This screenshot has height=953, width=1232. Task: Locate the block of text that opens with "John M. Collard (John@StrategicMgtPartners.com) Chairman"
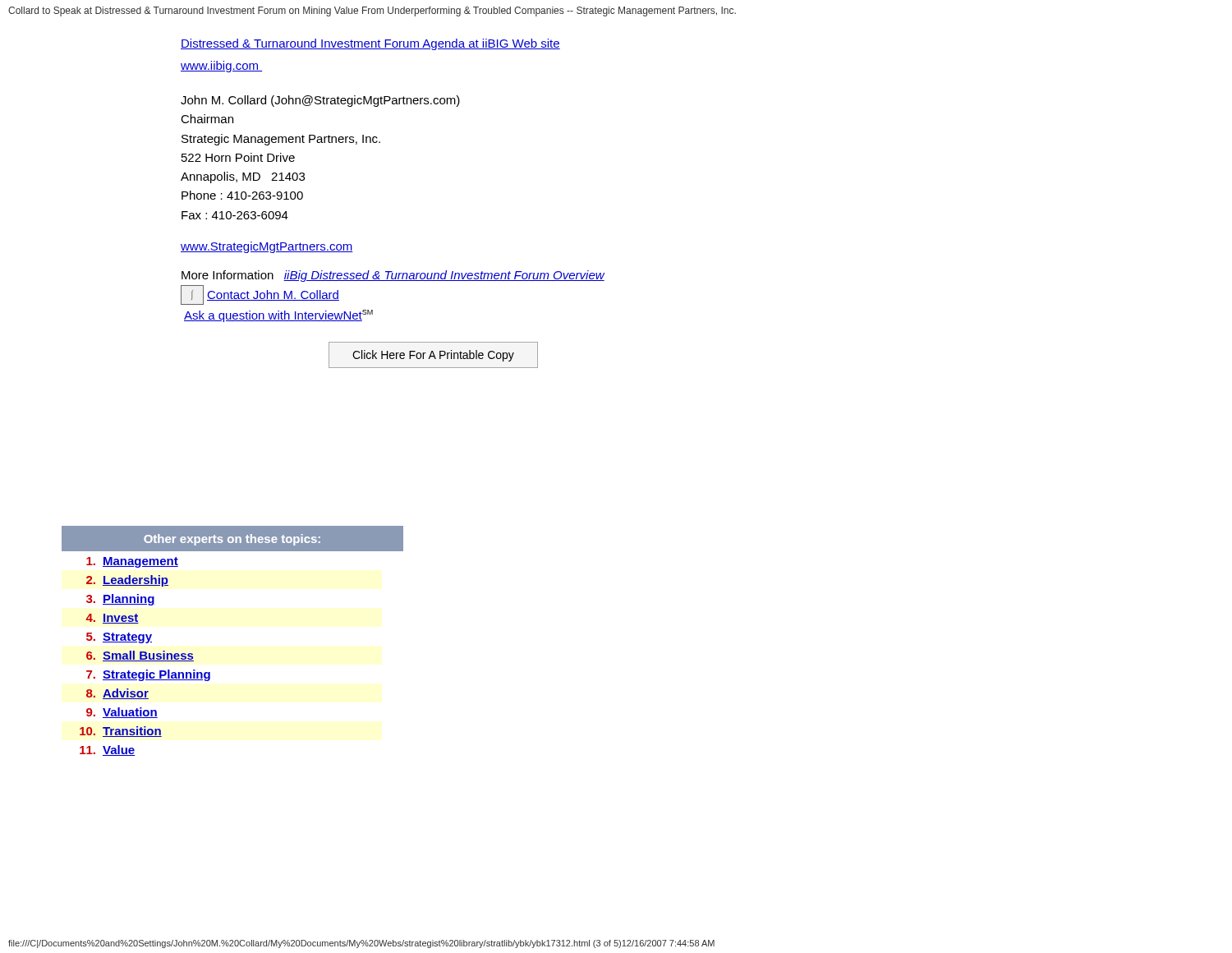point(320,101)
